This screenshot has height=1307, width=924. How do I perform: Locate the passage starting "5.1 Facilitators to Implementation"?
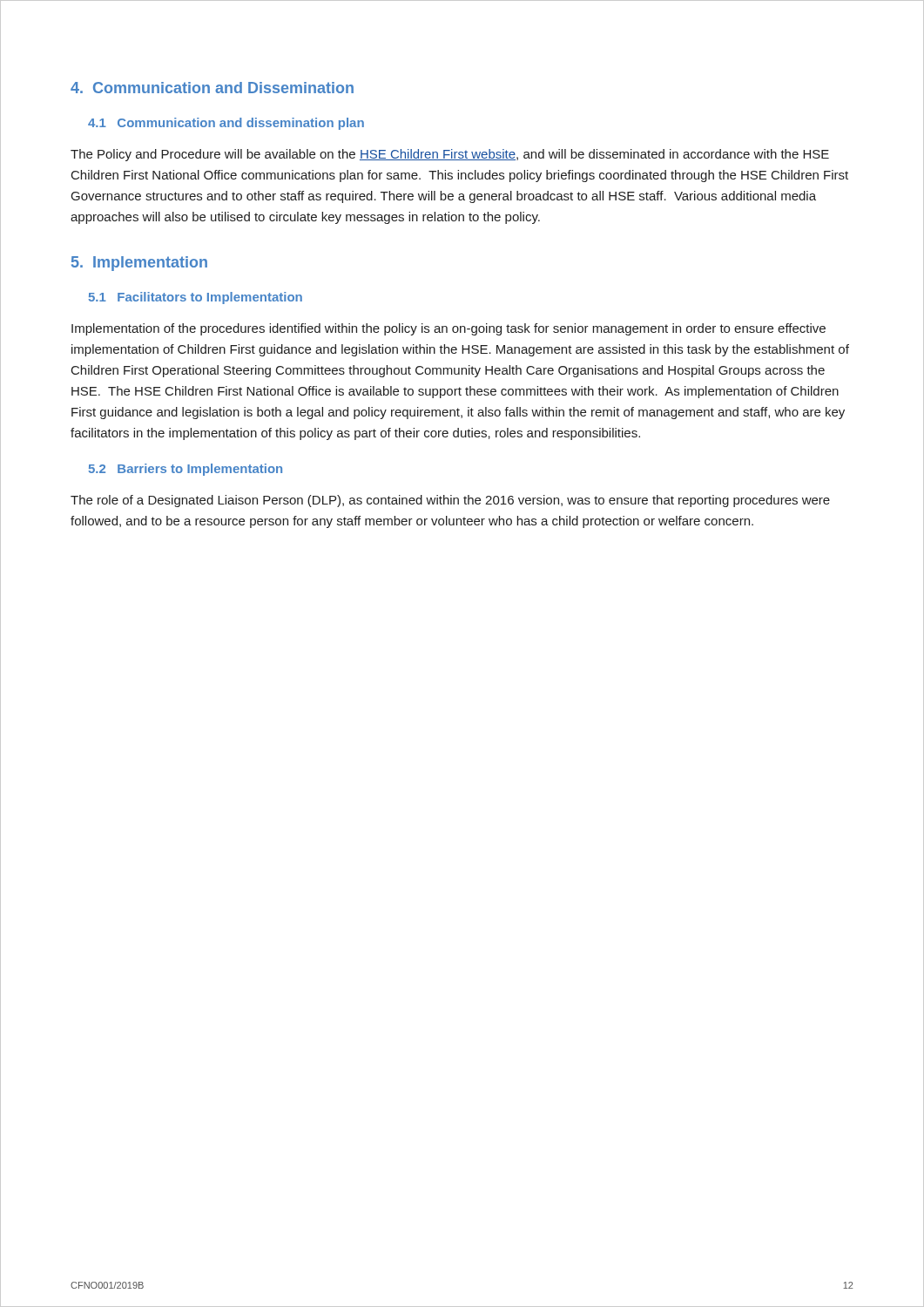196,298
